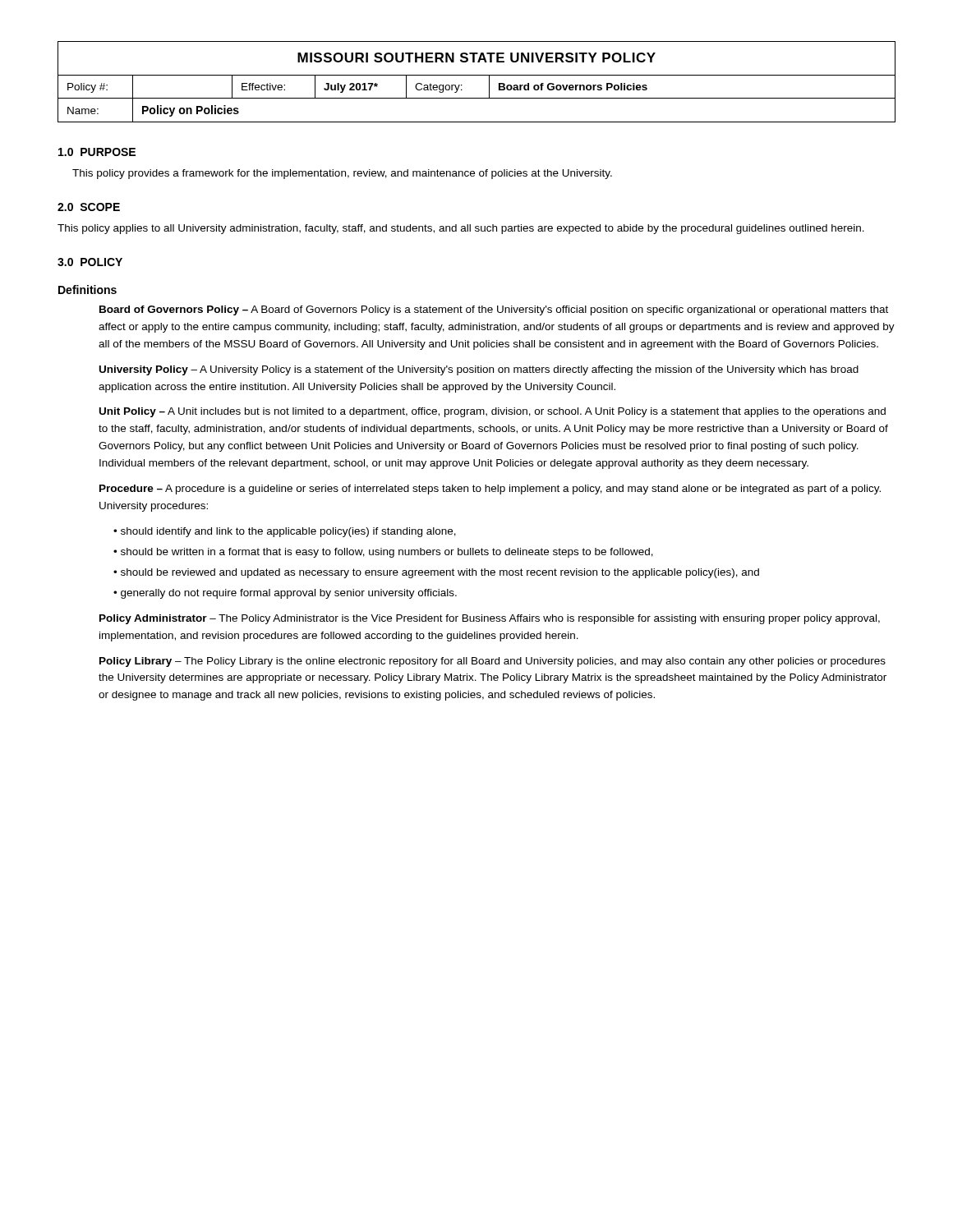Navigate to the text starting "Procedure – A procedure is a guideline"
The image size is (953, 1232).
tap(490, 497)
